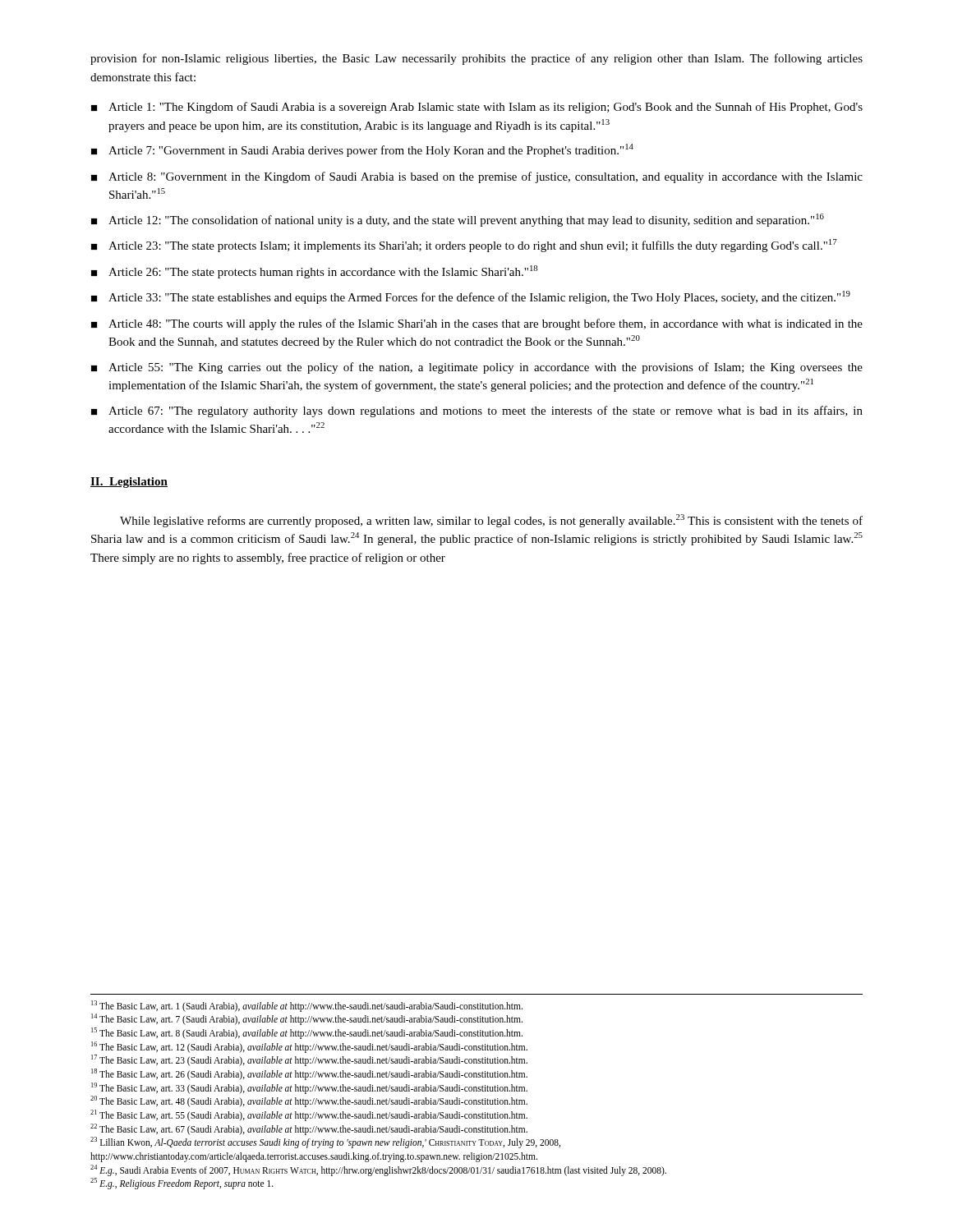Locate the text block starting "II. Legislation"
Image resolution: width=953 pixels, height=1232 pixels.
[x=129, y=481]
